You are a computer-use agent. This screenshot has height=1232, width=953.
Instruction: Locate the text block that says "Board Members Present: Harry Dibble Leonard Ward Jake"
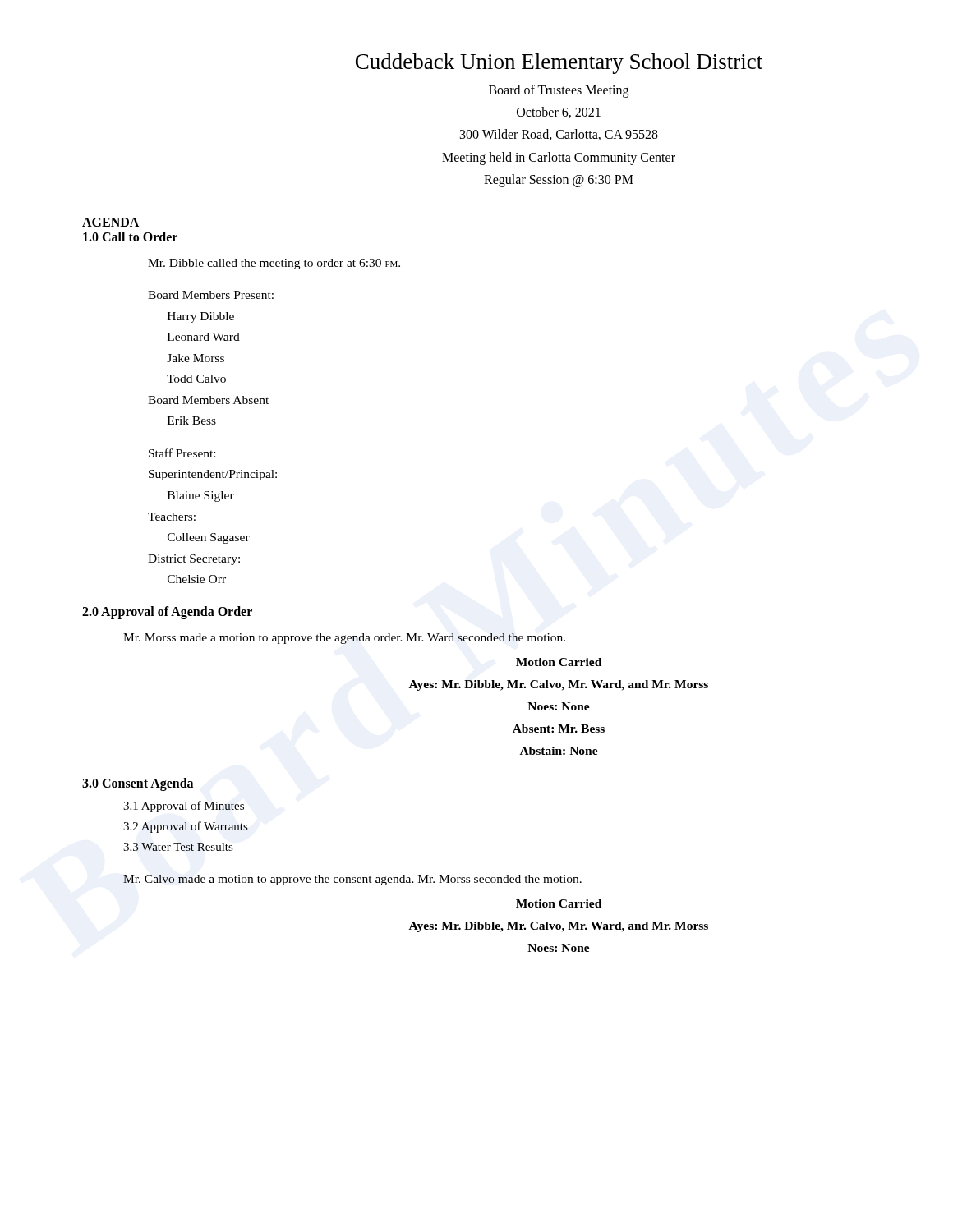[211, 357]
